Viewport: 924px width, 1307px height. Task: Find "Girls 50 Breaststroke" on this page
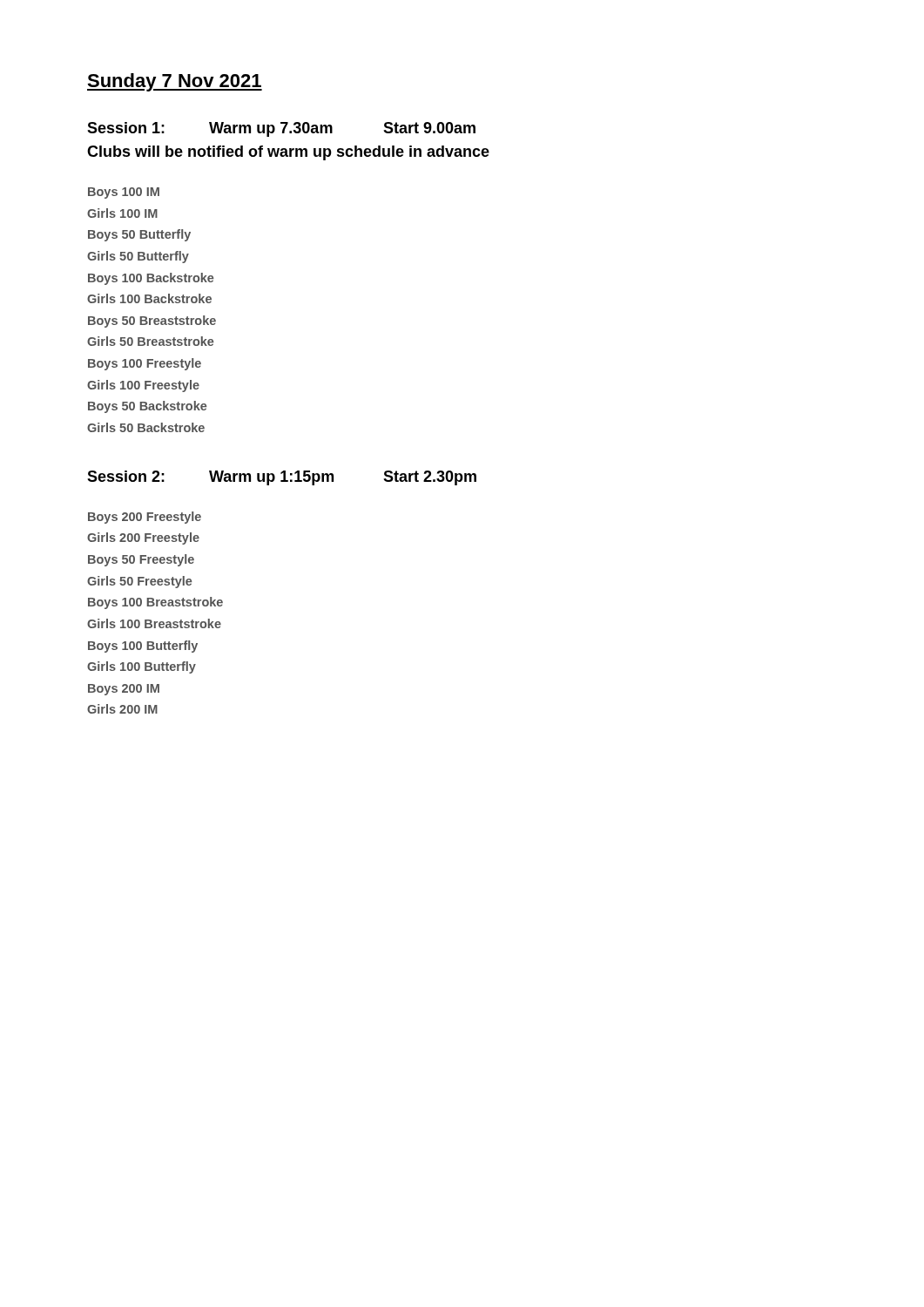tap(151, 342)
